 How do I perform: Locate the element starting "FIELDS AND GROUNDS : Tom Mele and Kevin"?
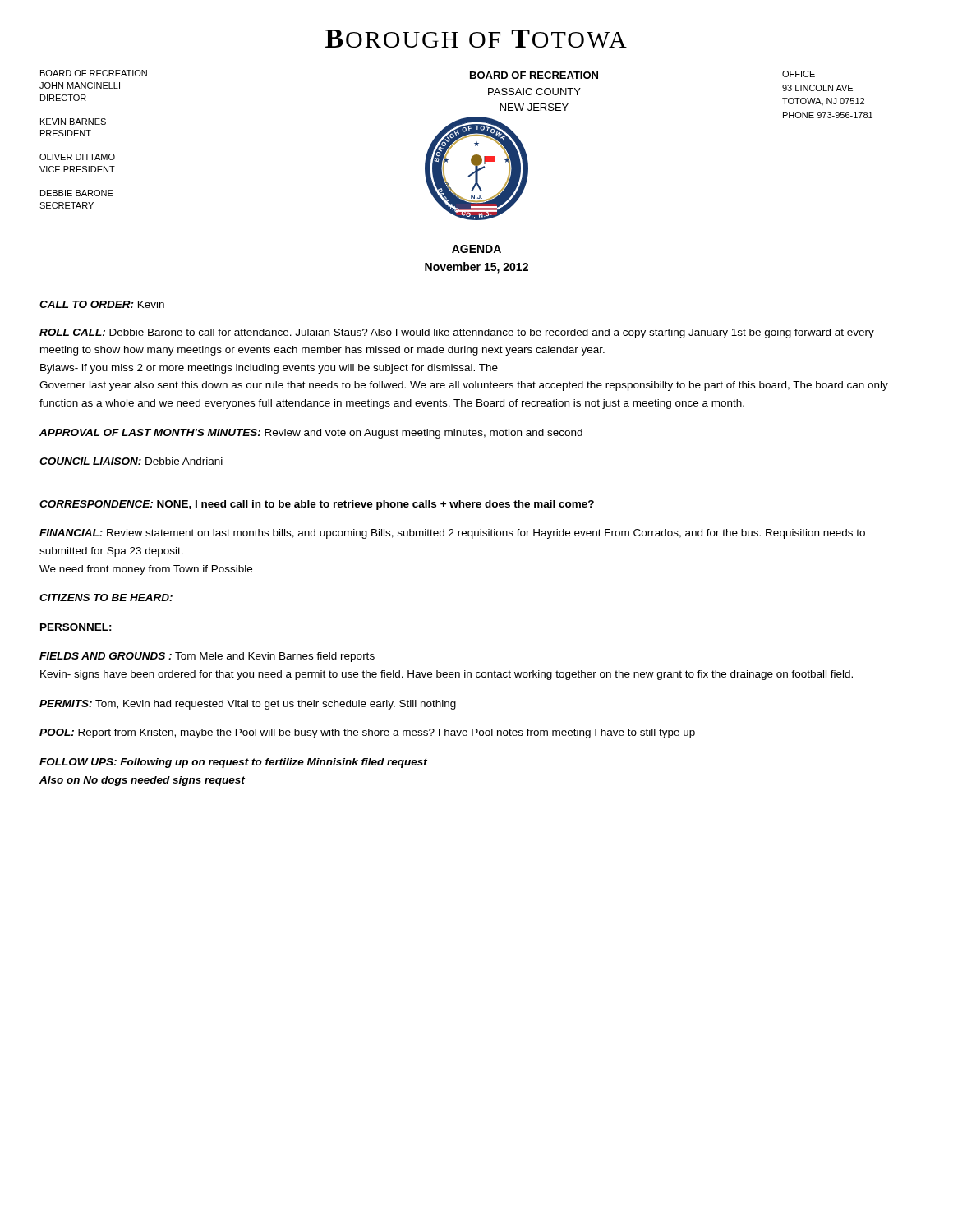point(447,665)
